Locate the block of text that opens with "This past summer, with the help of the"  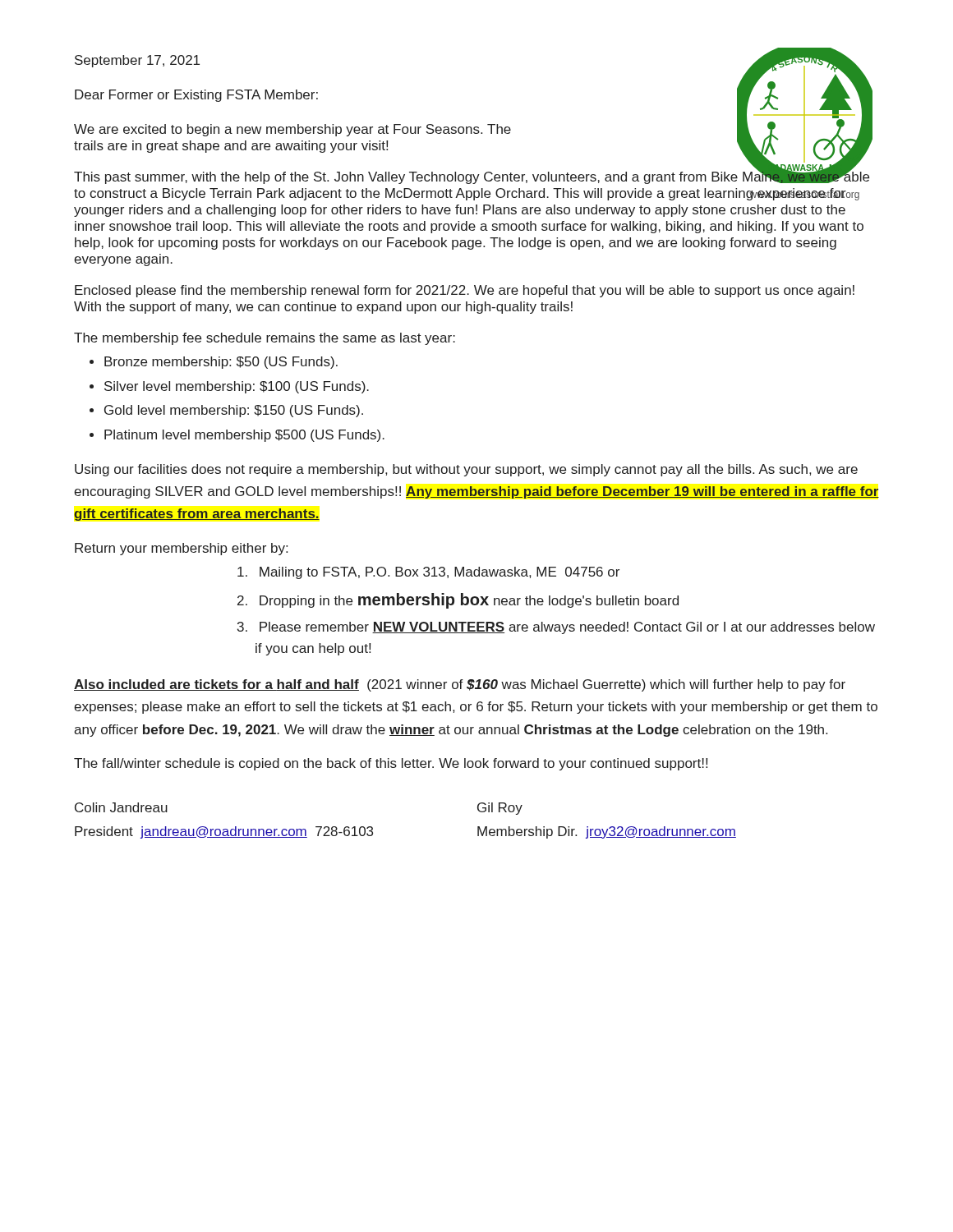472,218
